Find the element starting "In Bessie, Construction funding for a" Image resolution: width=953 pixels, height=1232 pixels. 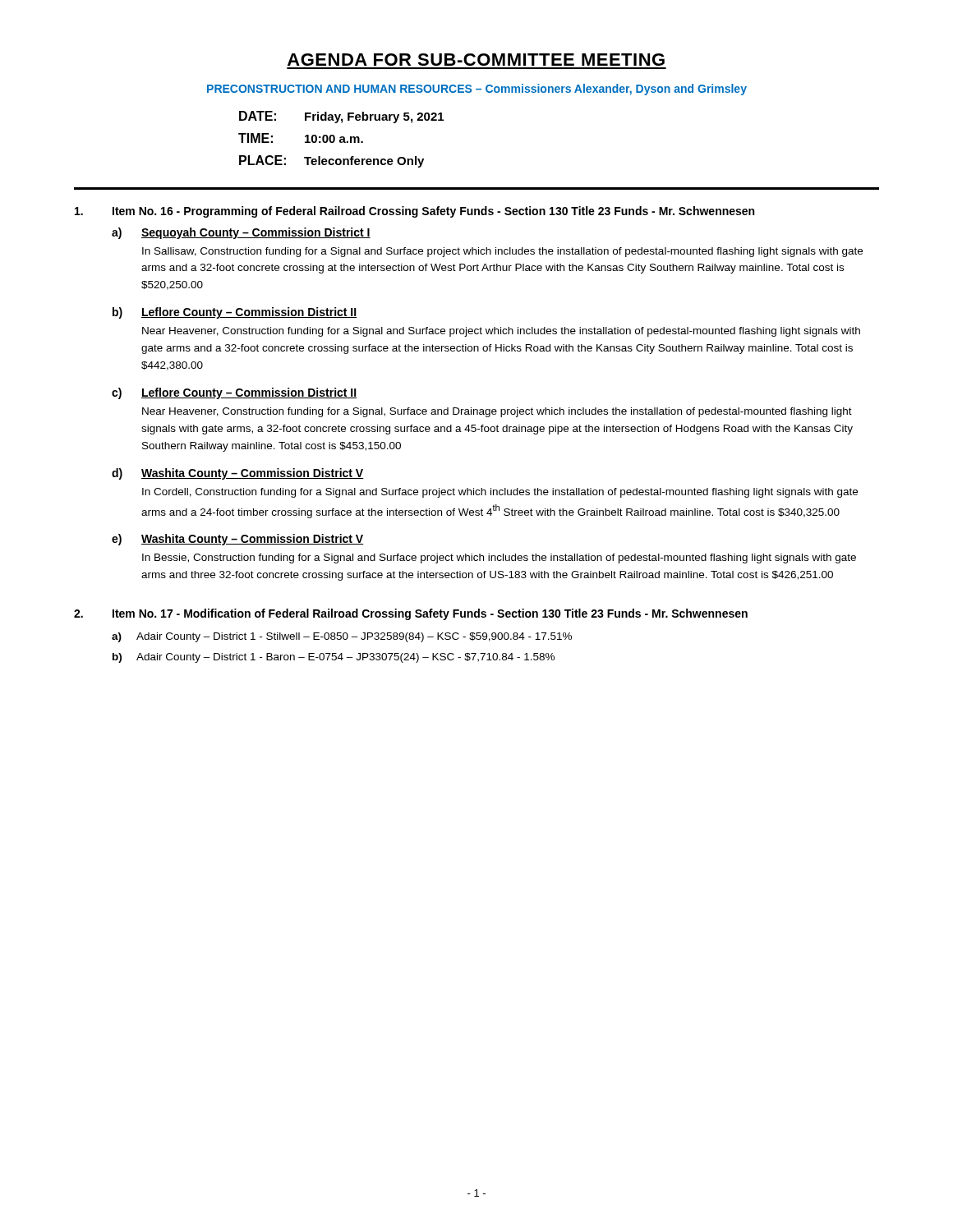tap(499, 566)
